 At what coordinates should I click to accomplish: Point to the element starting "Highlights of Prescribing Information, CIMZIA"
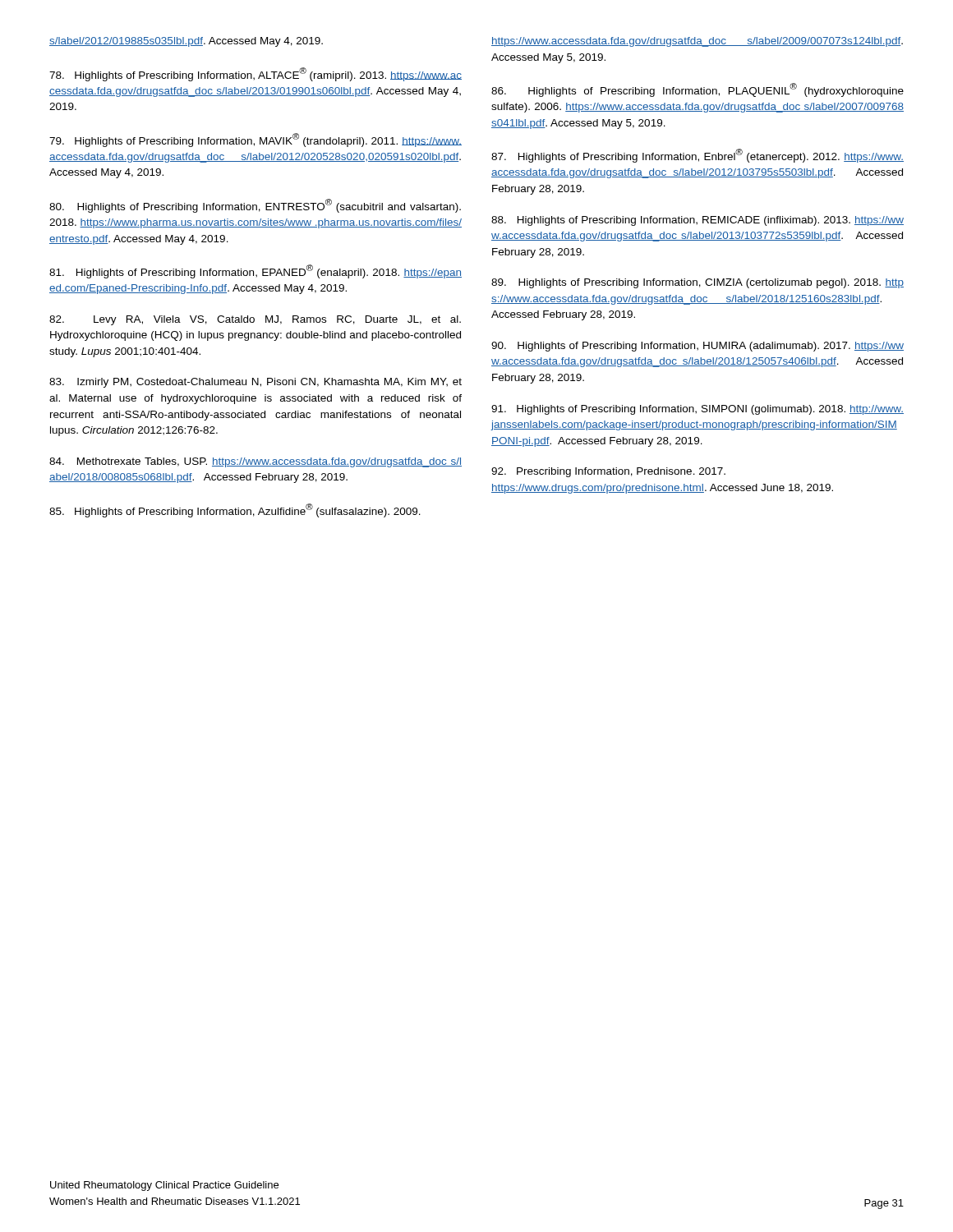(x=698, y=298)
